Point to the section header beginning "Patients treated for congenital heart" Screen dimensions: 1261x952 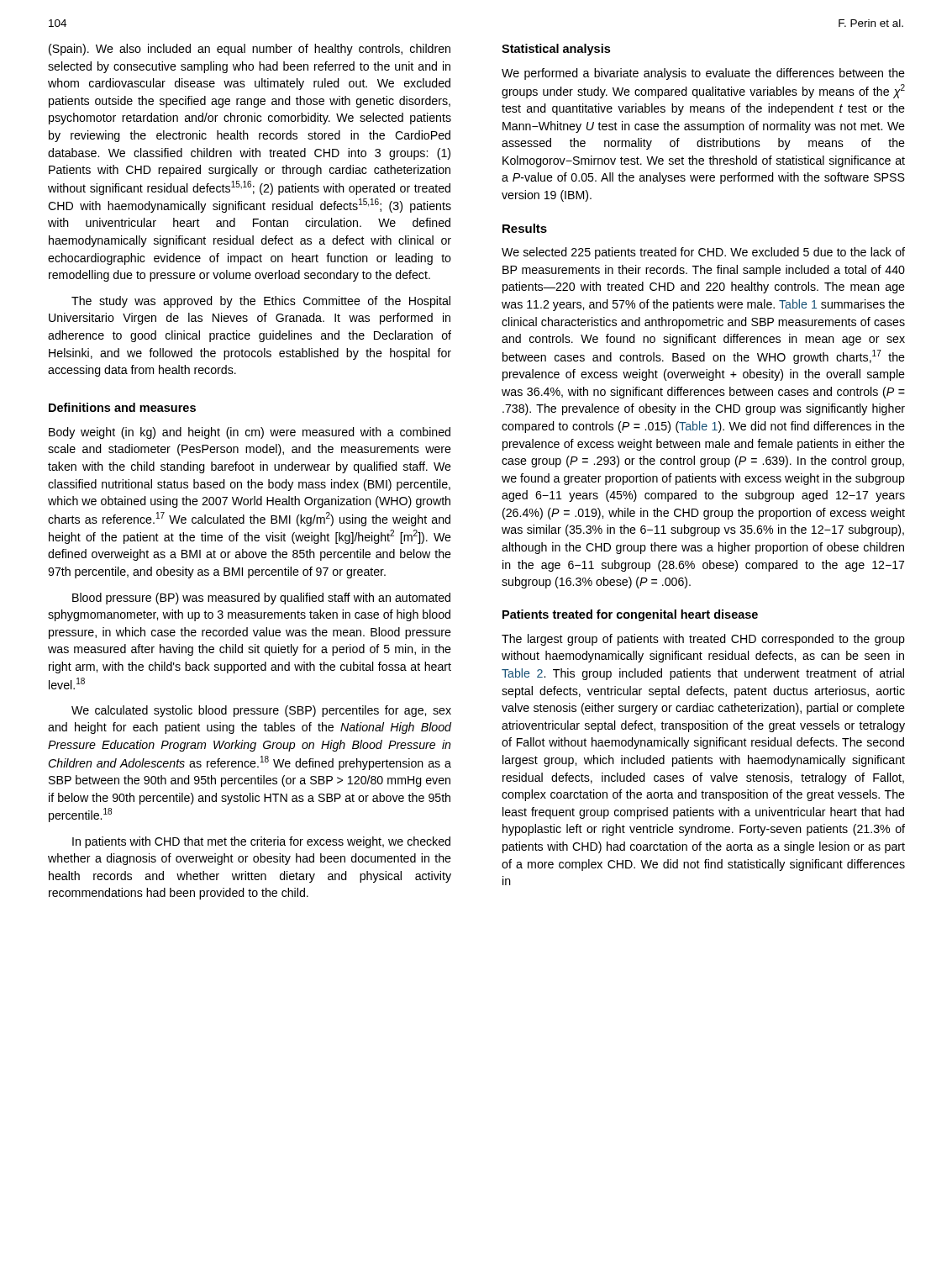pos(630,614)
